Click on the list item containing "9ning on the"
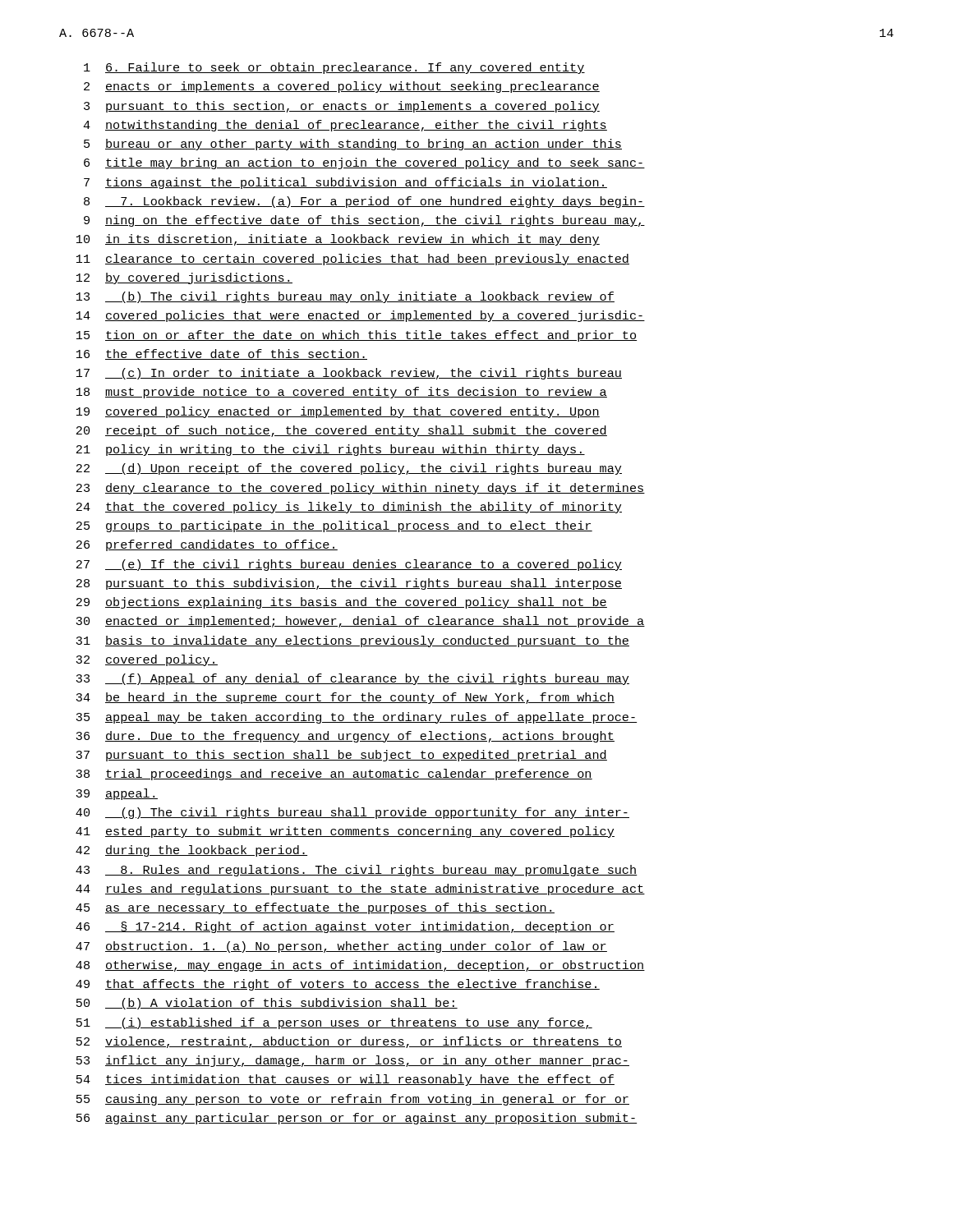953x1232 pixels. 352,221
